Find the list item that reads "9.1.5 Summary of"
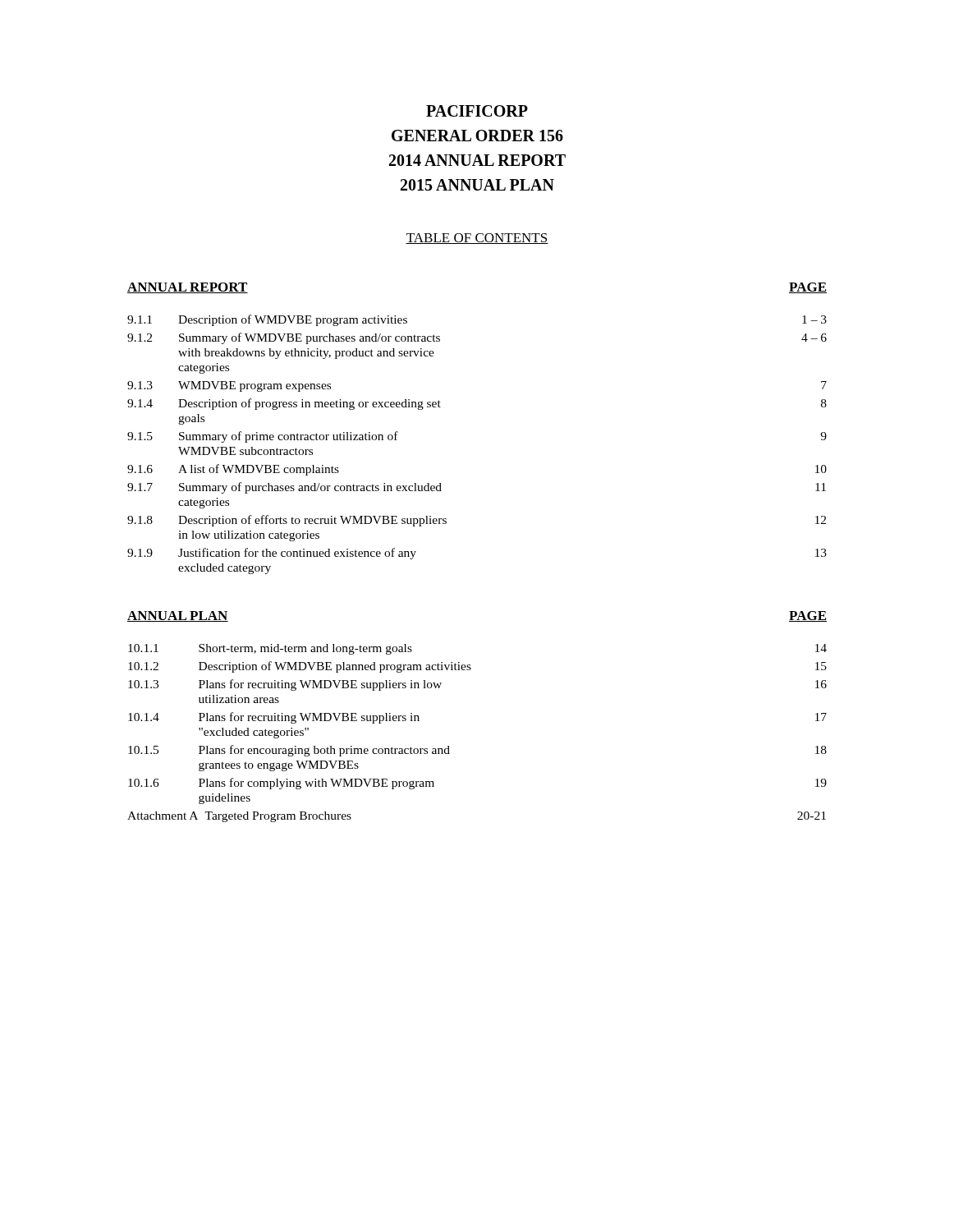Viewport: 954px width, 1232px height. (140, 437)
